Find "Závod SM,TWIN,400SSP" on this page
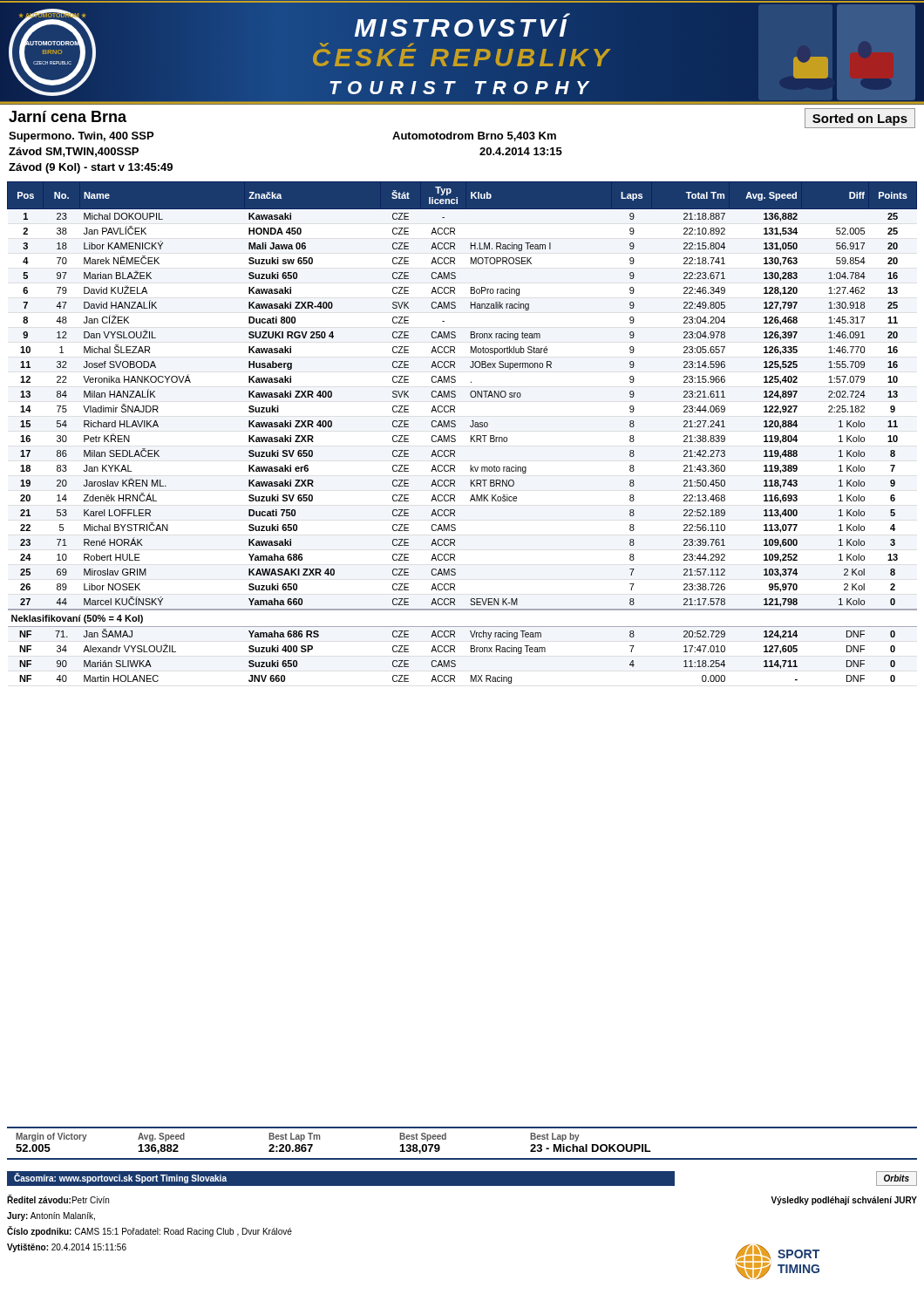 pyautogui.click(x=74, y=151)
